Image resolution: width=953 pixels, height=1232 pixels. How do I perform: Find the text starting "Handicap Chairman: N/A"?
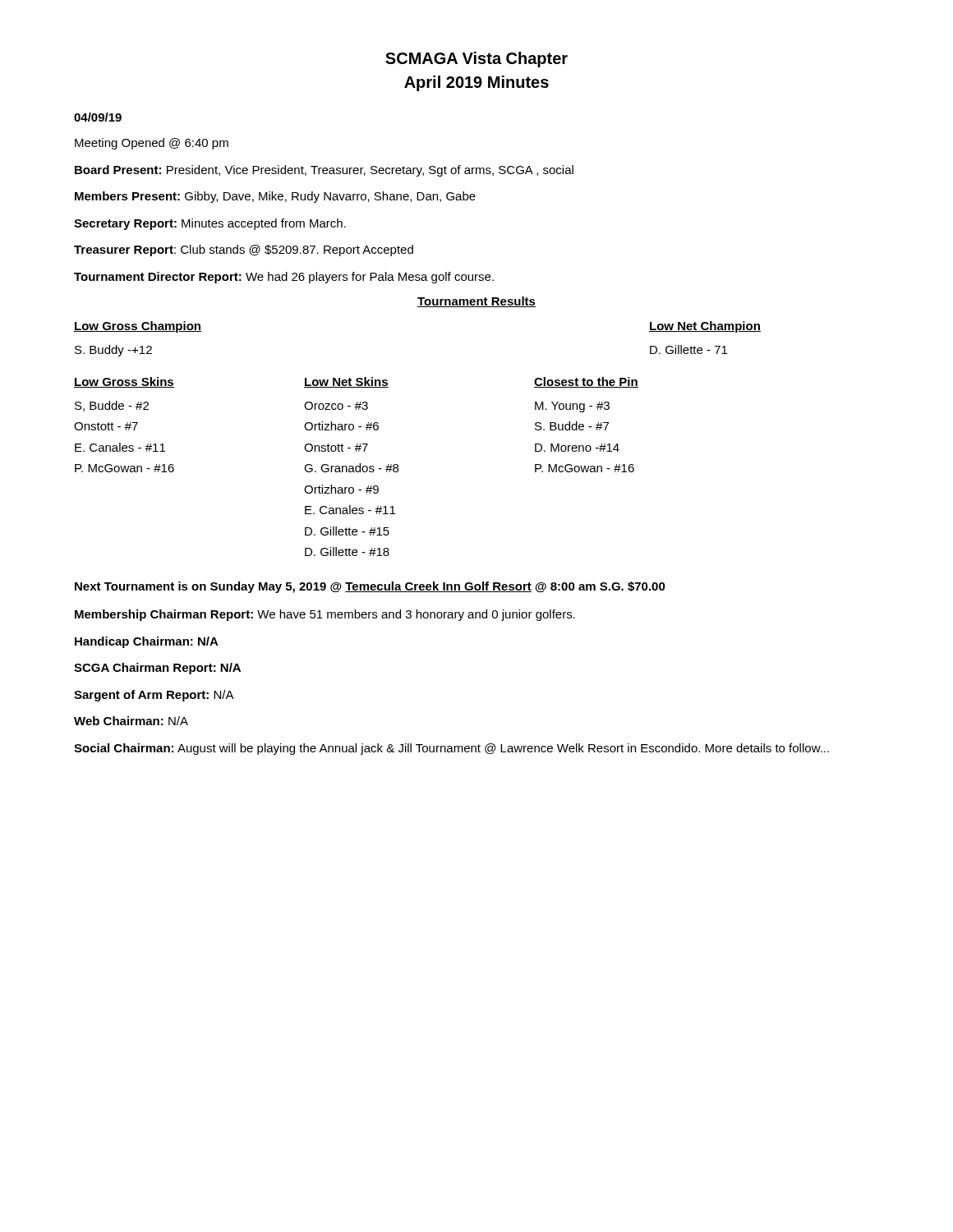pos(146,641)
